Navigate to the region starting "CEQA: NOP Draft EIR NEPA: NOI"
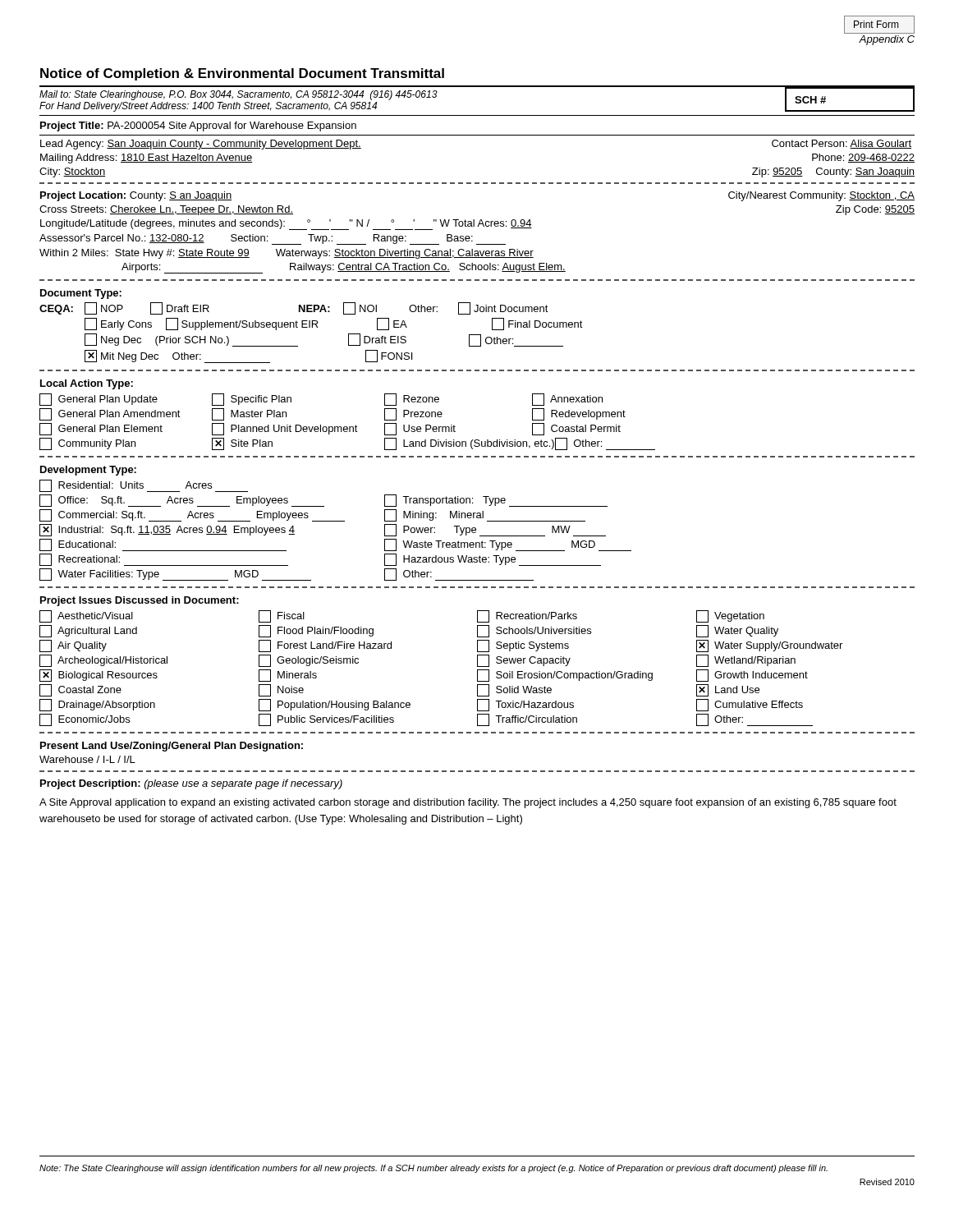The height and width of the screenshot is (1232, 954). [477, 333]
